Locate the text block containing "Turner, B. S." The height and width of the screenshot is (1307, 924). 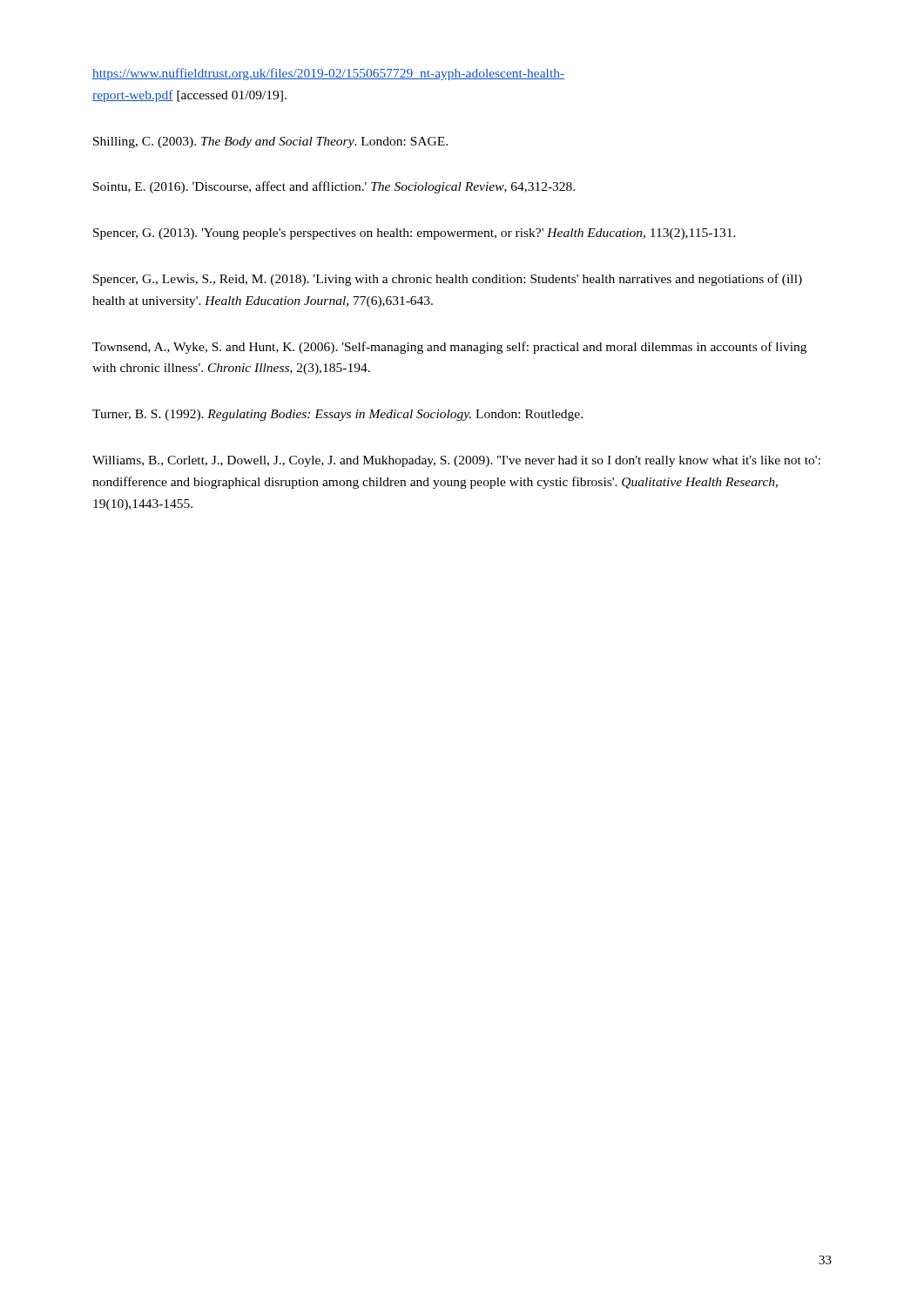(x=338, y=414)
